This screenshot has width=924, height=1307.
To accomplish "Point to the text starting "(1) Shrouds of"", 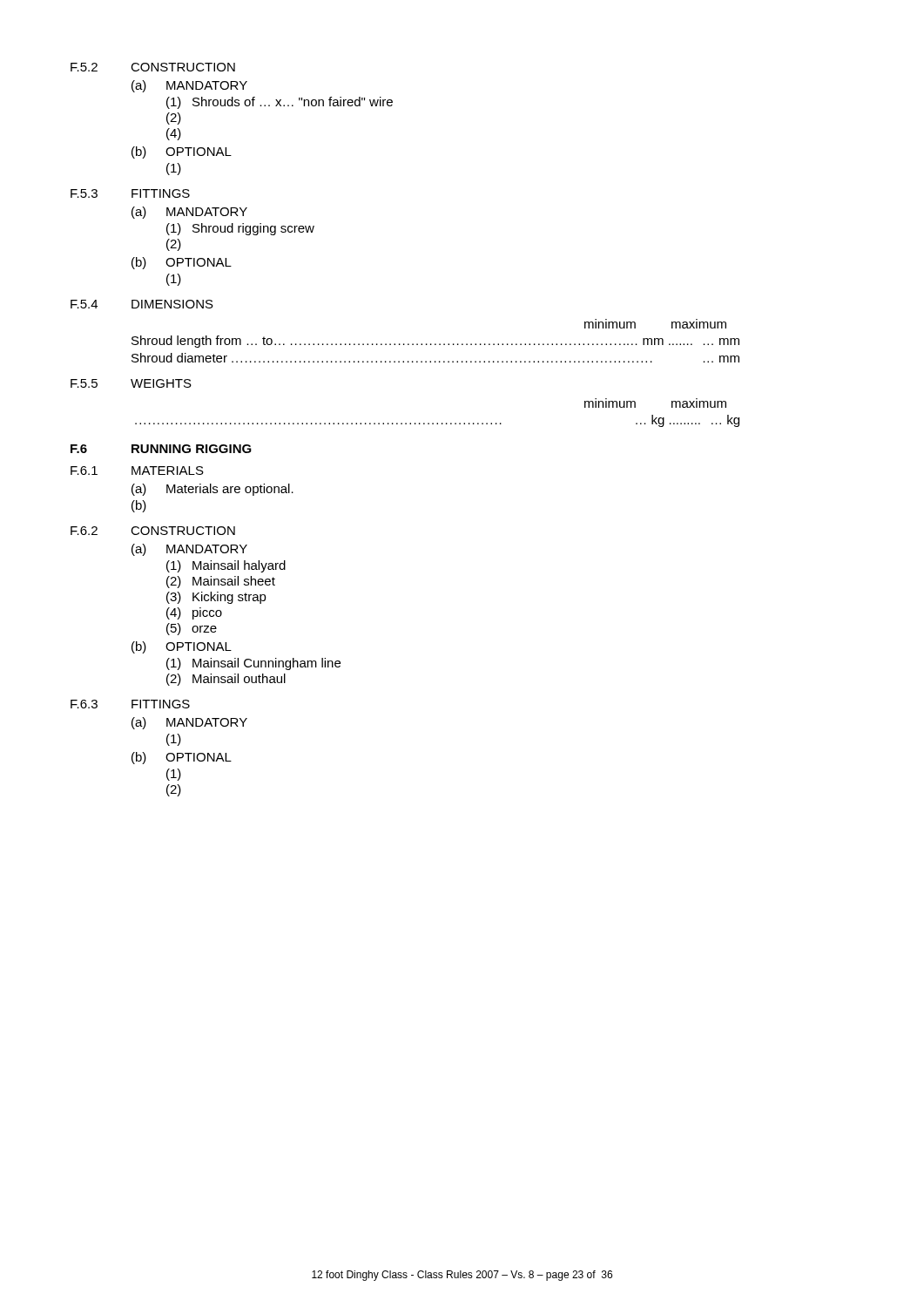I will coord(280,103).
